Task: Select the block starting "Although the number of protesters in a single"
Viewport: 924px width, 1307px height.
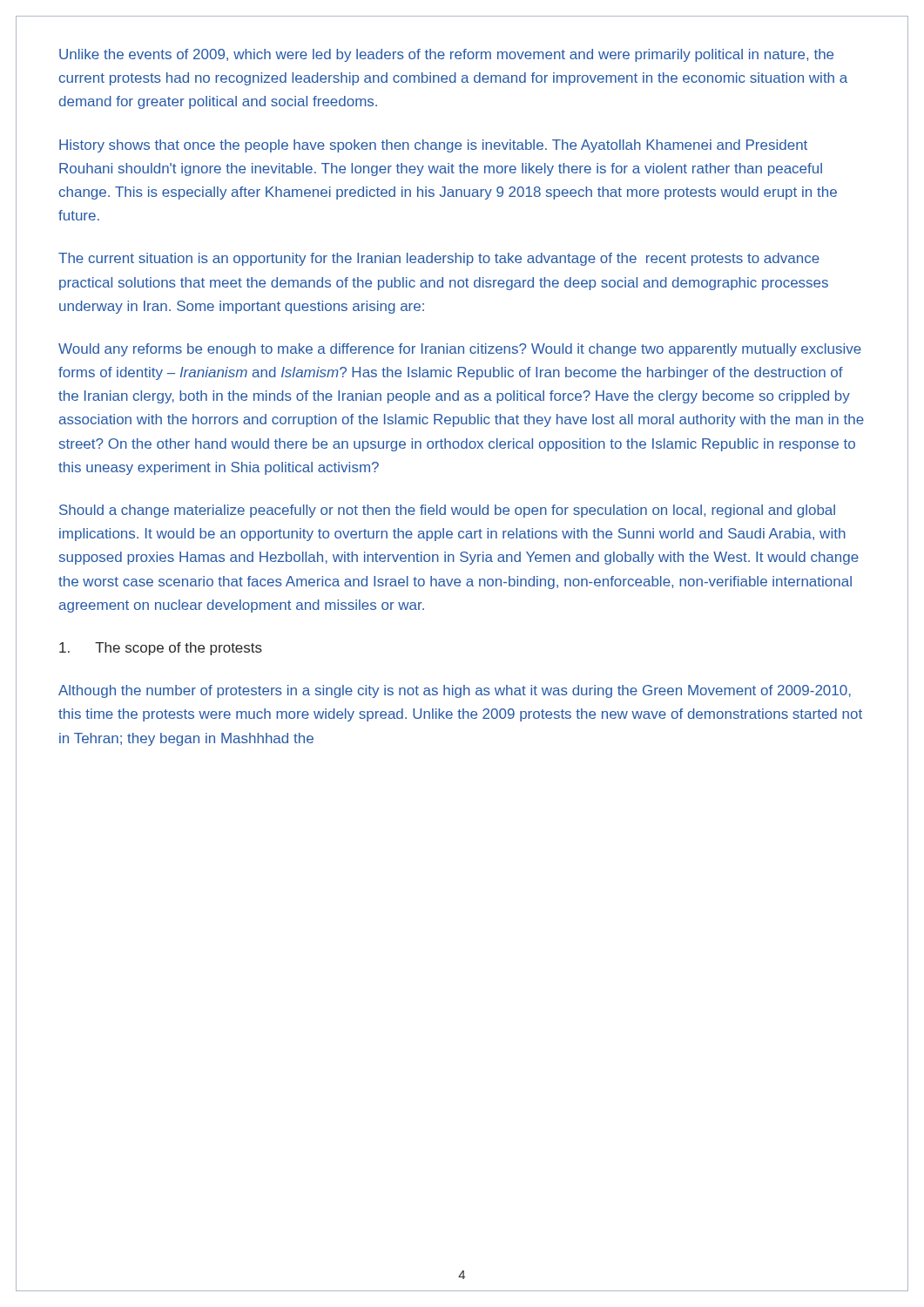Action: (460, 714)
